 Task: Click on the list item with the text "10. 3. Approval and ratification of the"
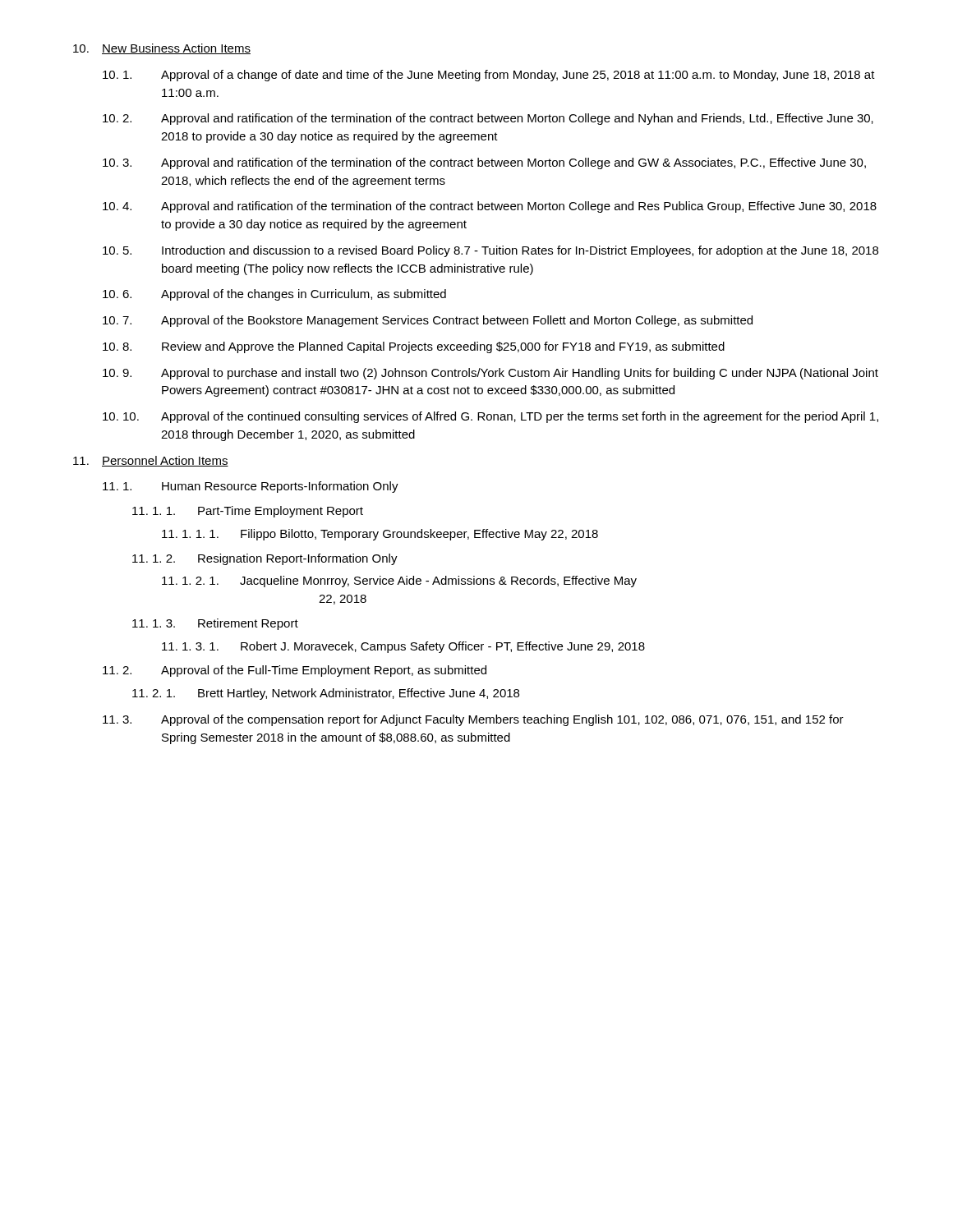(491, 171)
